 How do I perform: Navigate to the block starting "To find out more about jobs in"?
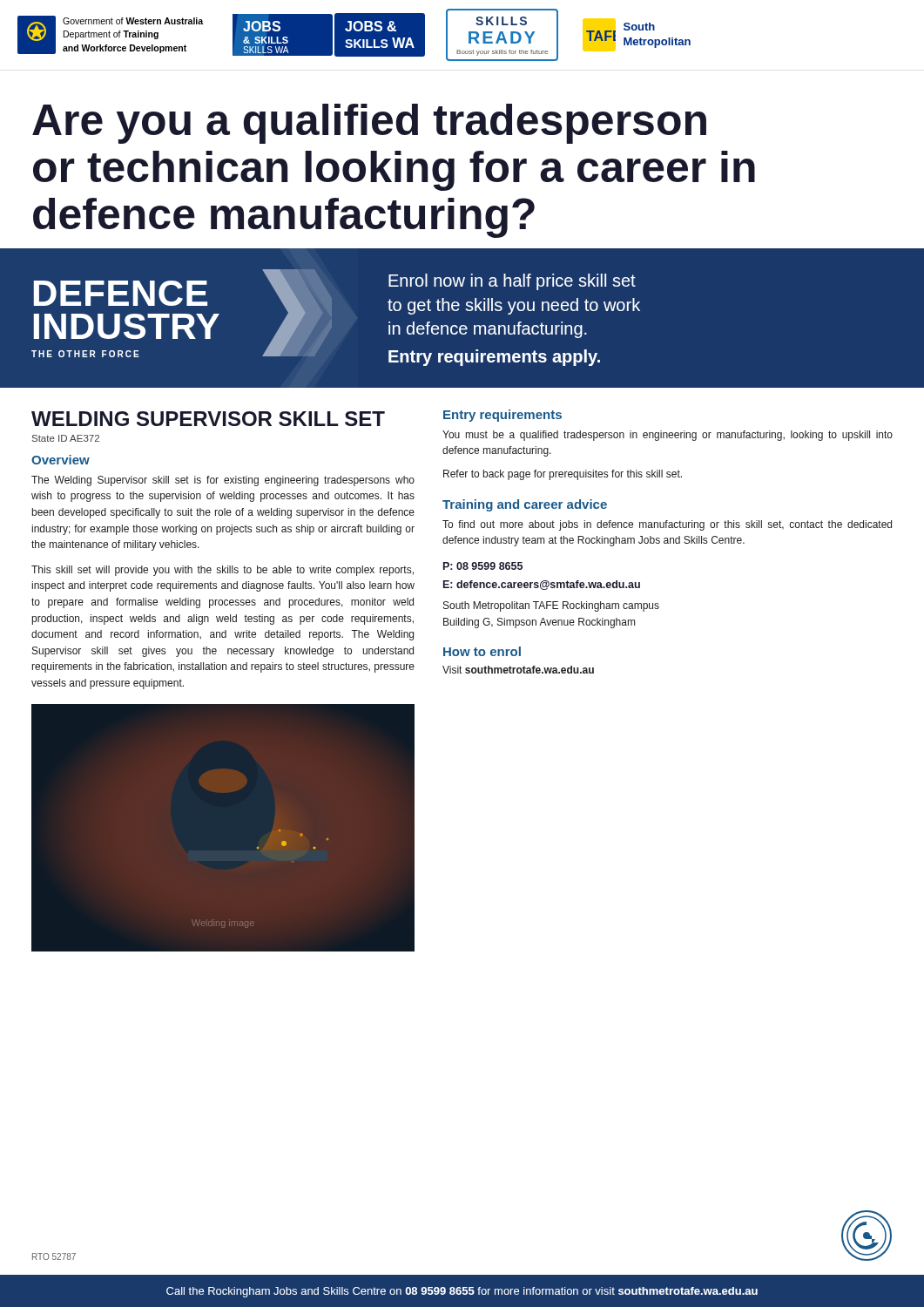[x=668, y=532]
